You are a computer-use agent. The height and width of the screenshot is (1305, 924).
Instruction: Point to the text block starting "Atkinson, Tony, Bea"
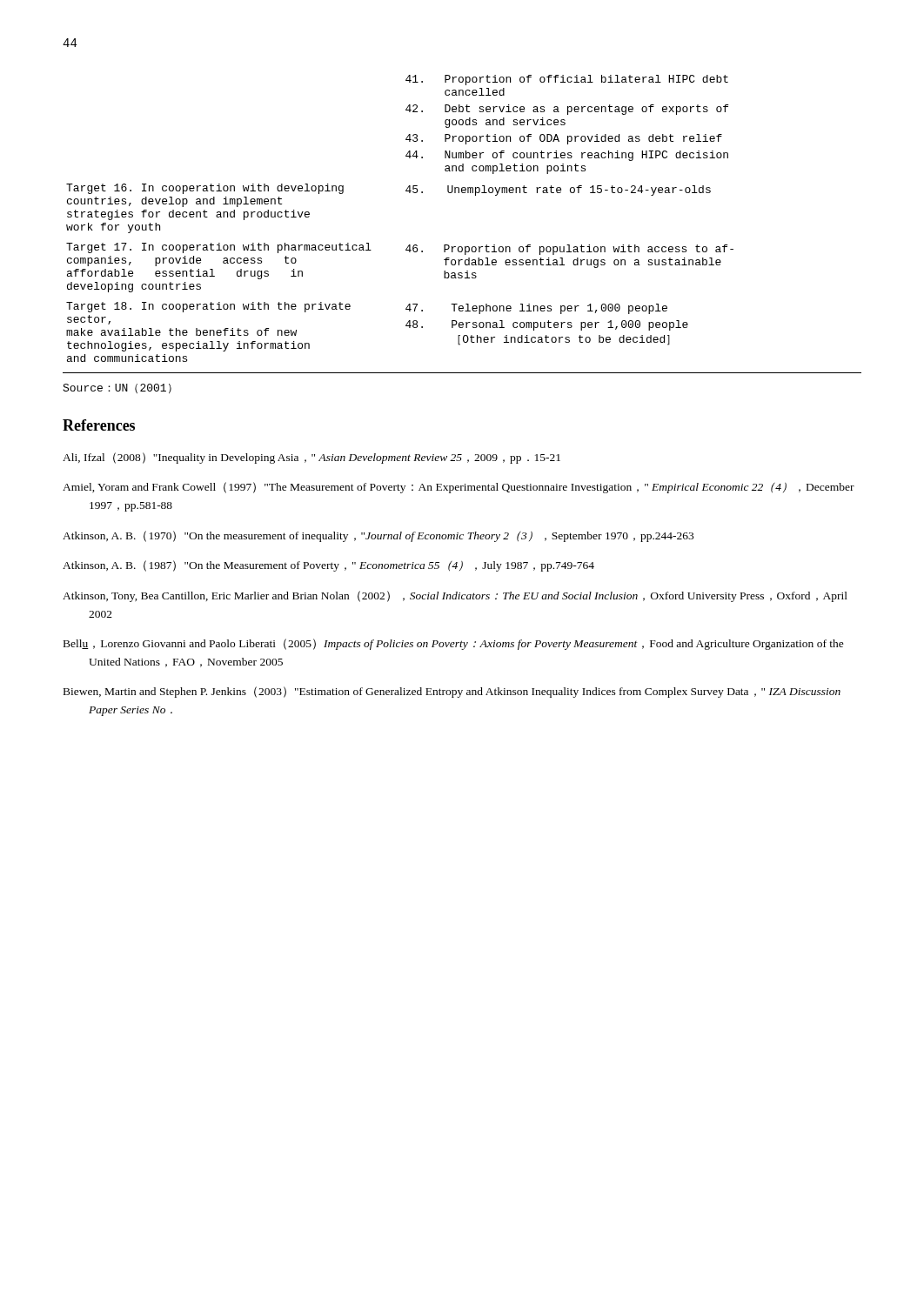pos(462,605)
